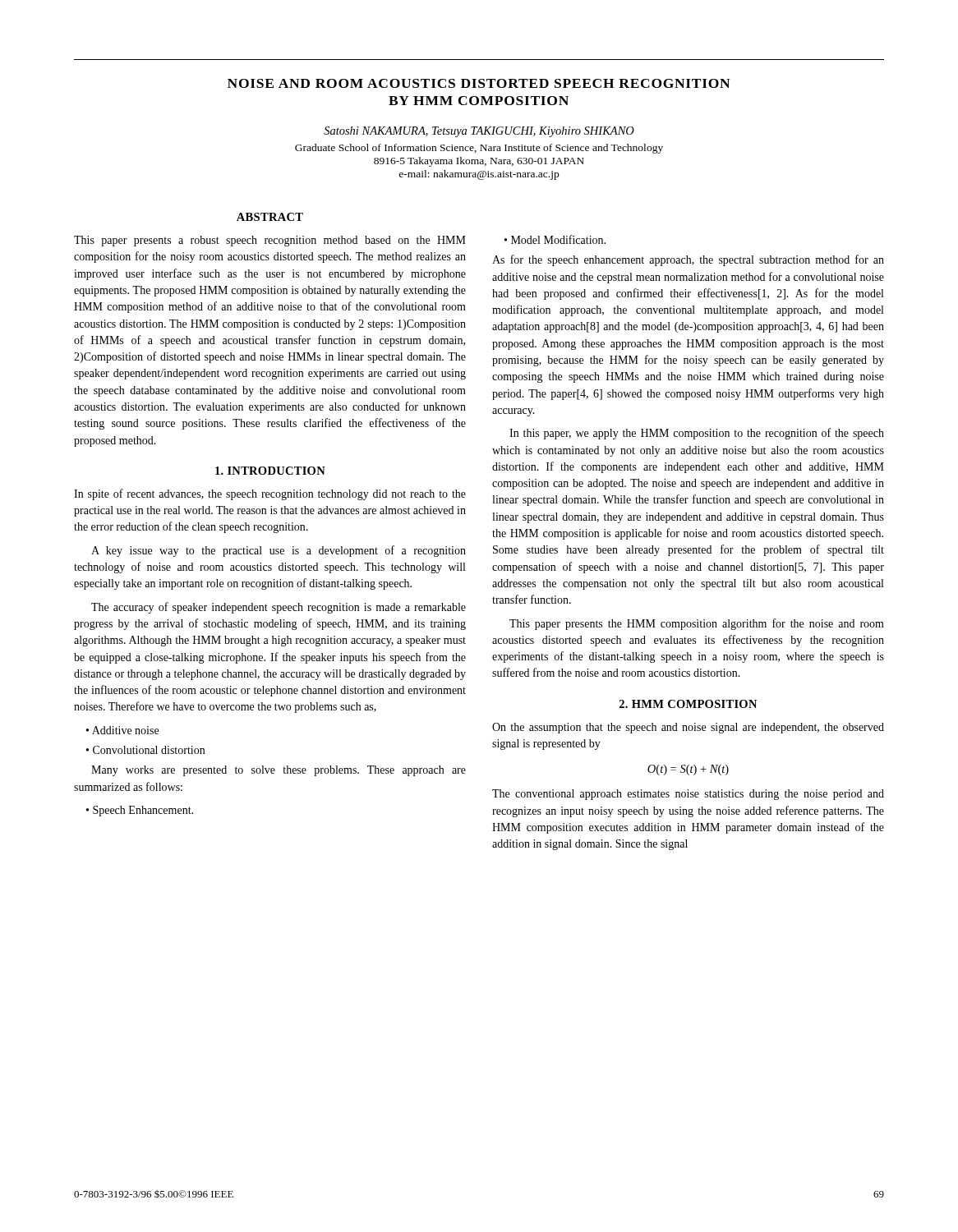The height and width of the screenshot is (1232, 958).
Task: Select the text block starting "1. INTRODUCTION"
Action: 270,471
